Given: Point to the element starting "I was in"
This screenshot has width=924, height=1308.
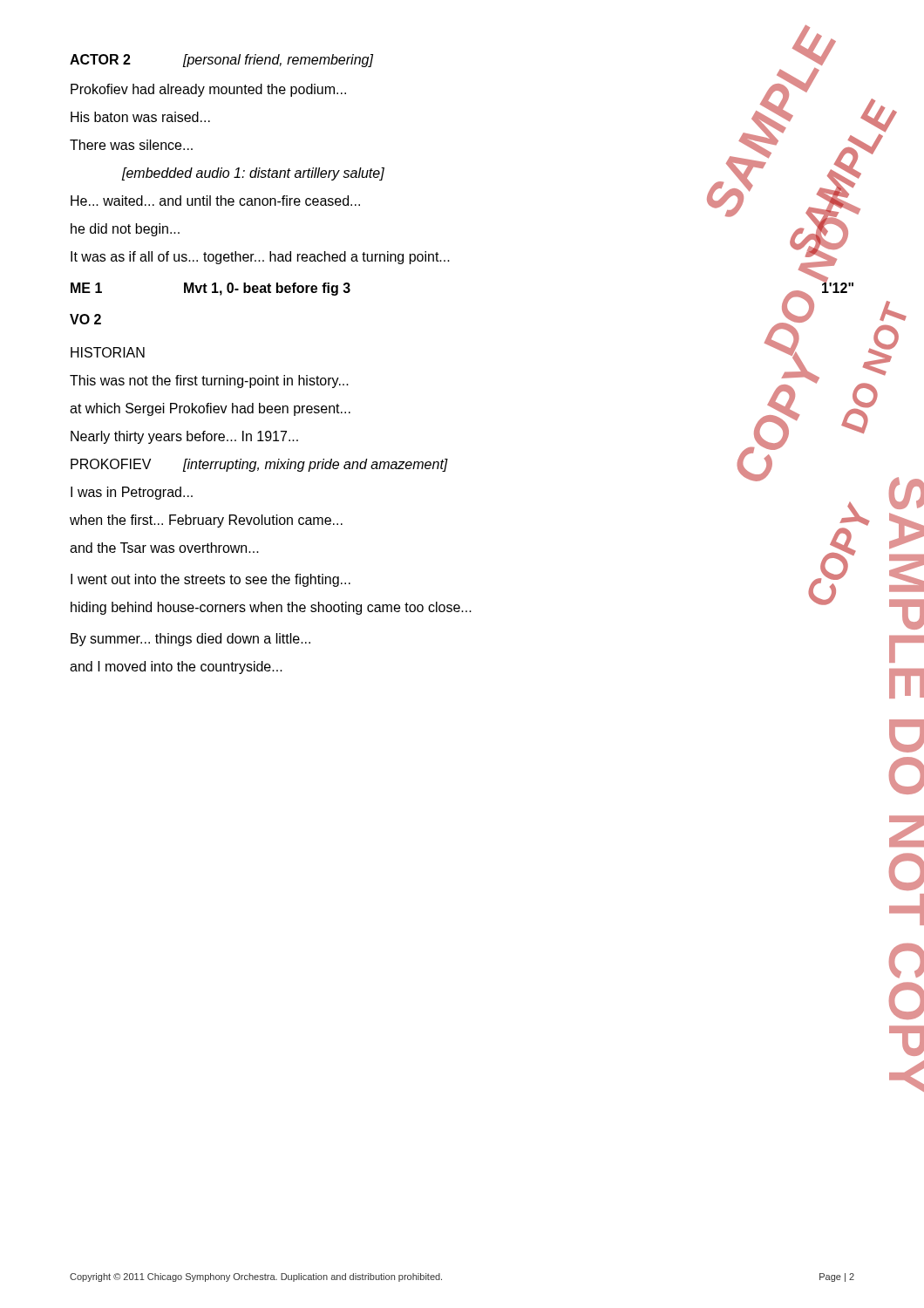Looking at the screenshot, I should (132, 492).
